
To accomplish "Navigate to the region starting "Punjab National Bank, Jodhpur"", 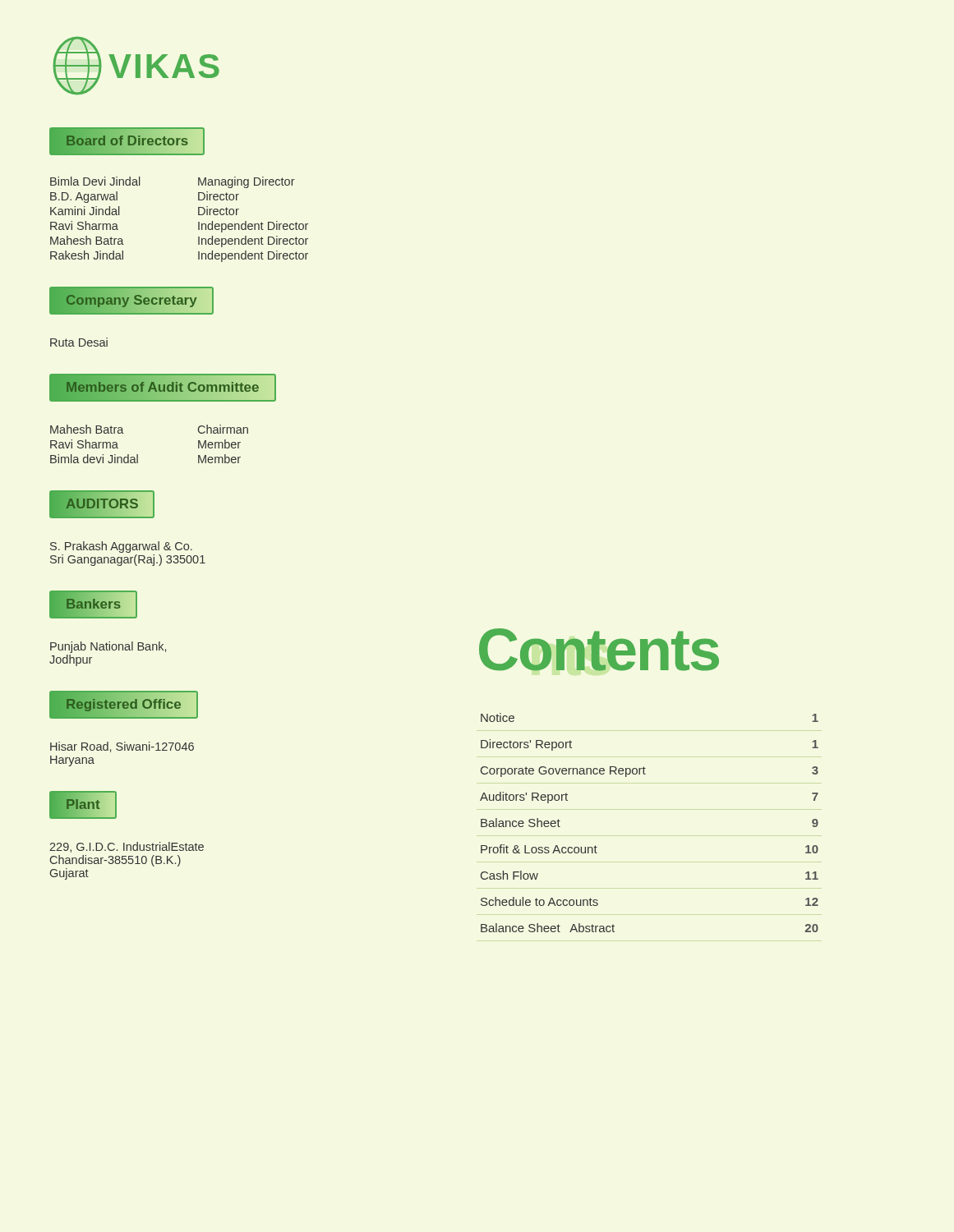I will pyautogui.click(x=108, y=653).
